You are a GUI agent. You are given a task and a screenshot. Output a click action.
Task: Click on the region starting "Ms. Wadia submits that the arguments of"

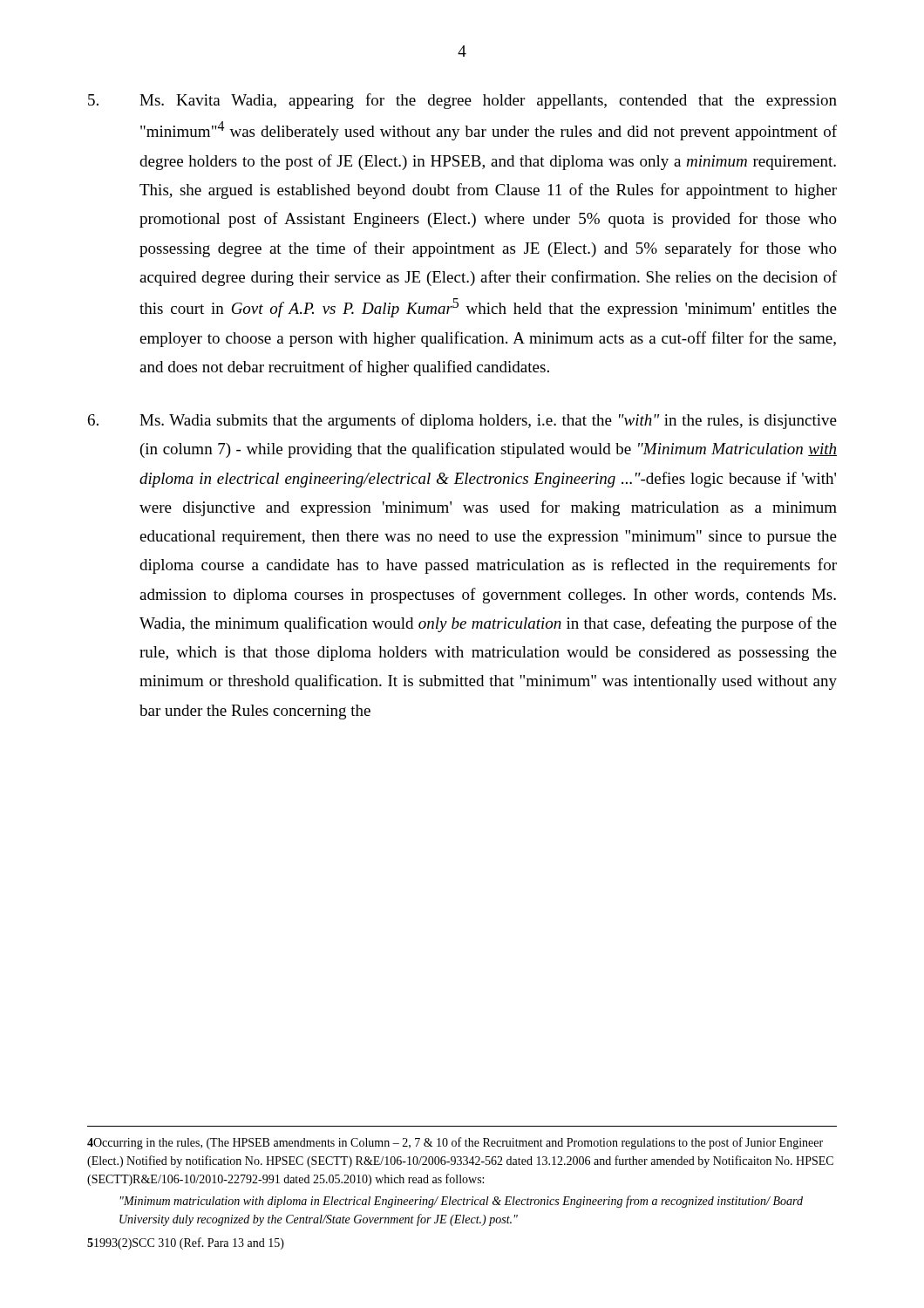click(462, 565)
